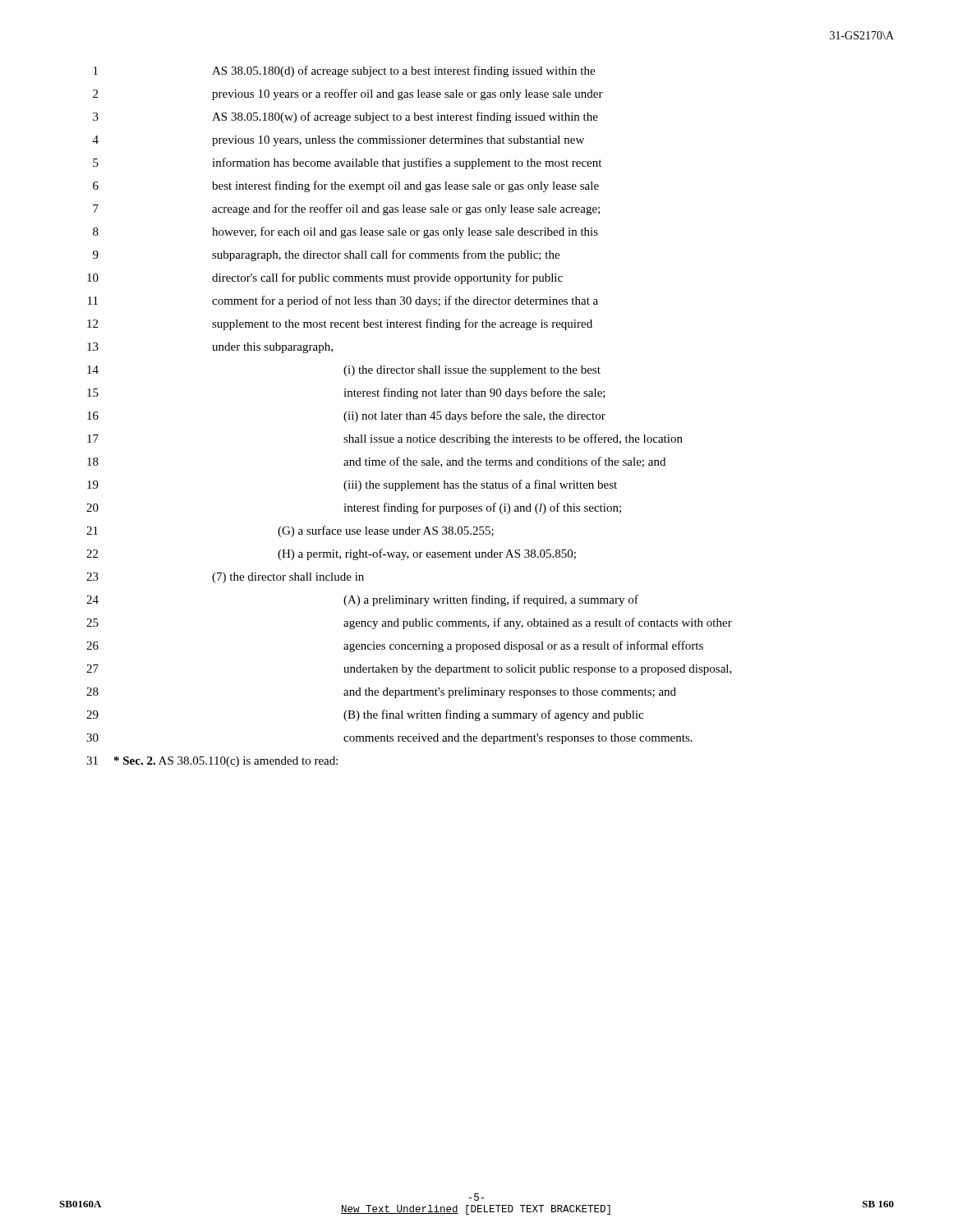Click the passage that begins "15 interest finding not later than 90"
The height and width of the screenshot is (1232, 953).
(476, 393)
